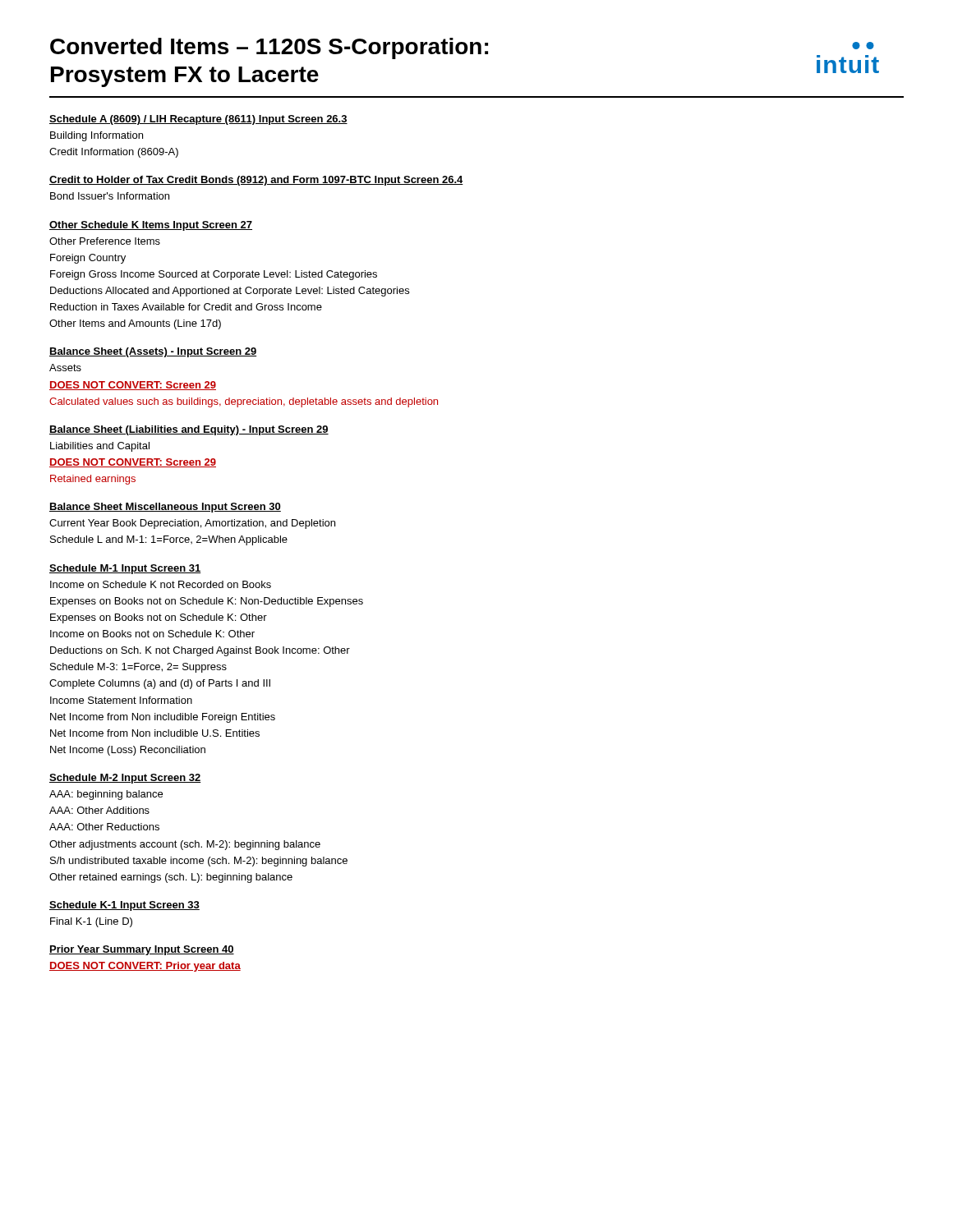953x1232 pixels.
Task: Find the passage starting "AAA: beginning balance AAA: Other Additions AAA: Other"
Action: click(199, 835)
